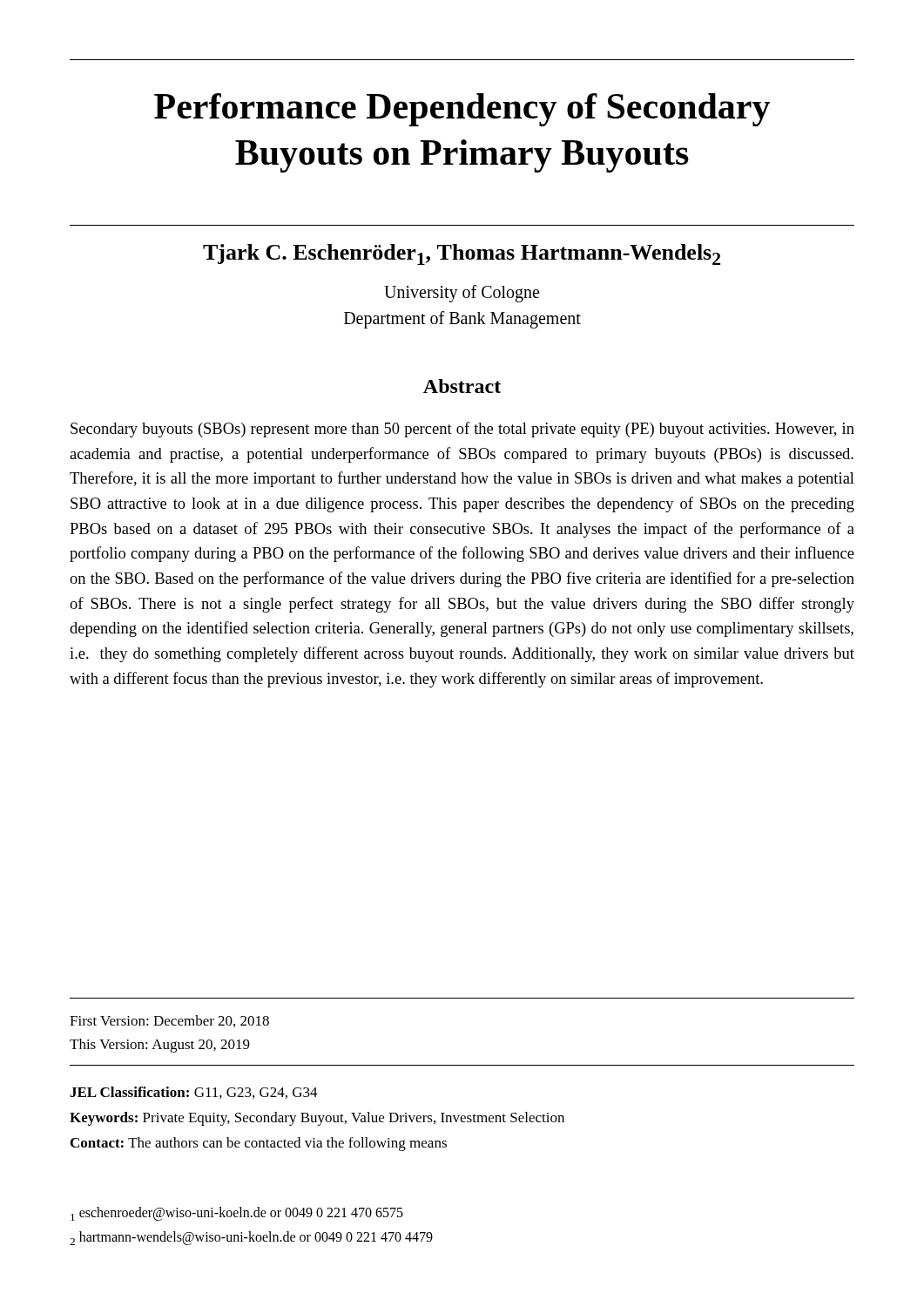Find the block on this page that starts "Secondary buyouts (SBOs)"
Image resolution: width=924 pixels, height=1307 pixels.
click(x=462, y=554)
